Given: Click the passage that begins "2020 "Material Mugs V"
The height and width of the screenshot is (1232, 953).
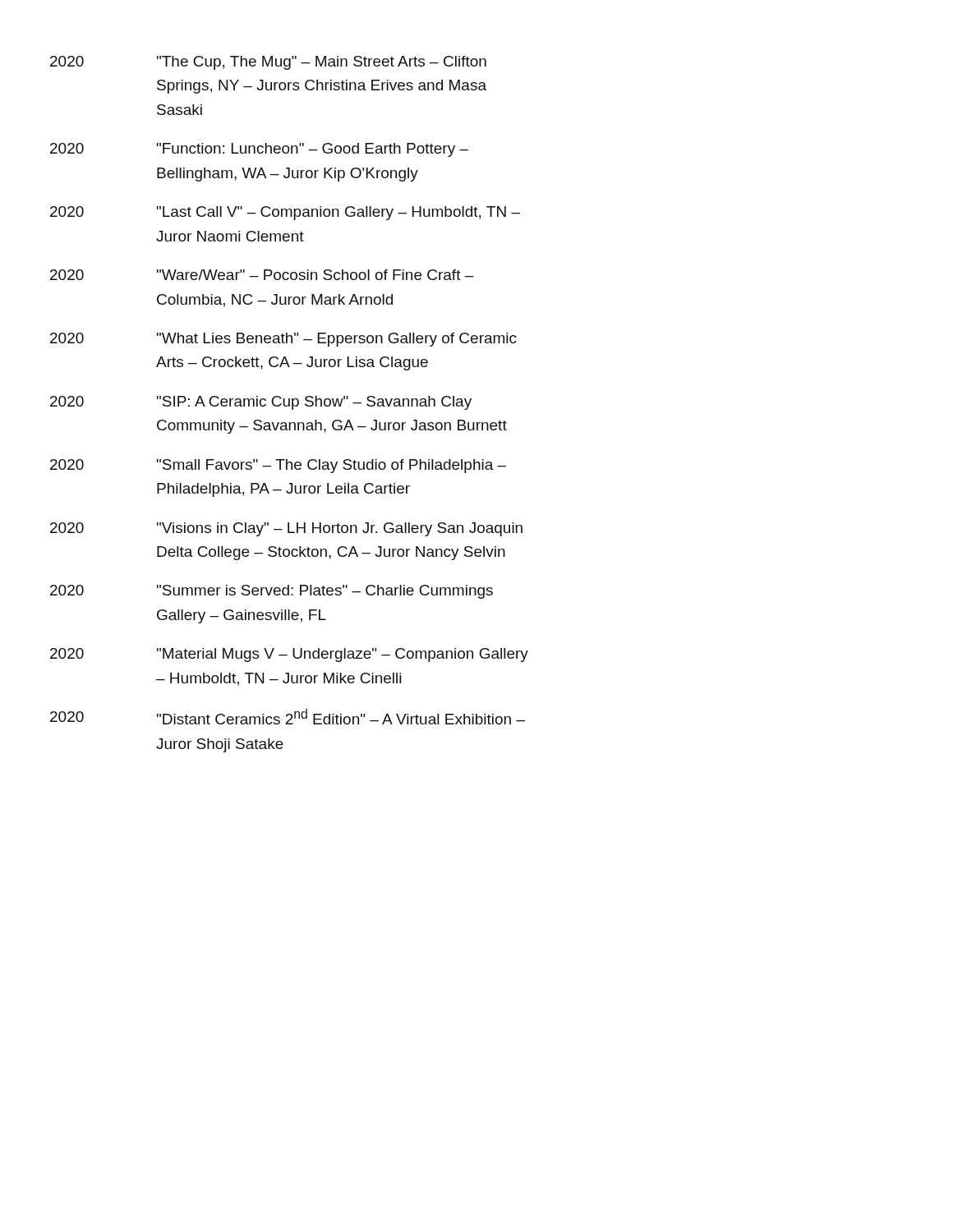Looking at the screenshot, I should 289,655.
